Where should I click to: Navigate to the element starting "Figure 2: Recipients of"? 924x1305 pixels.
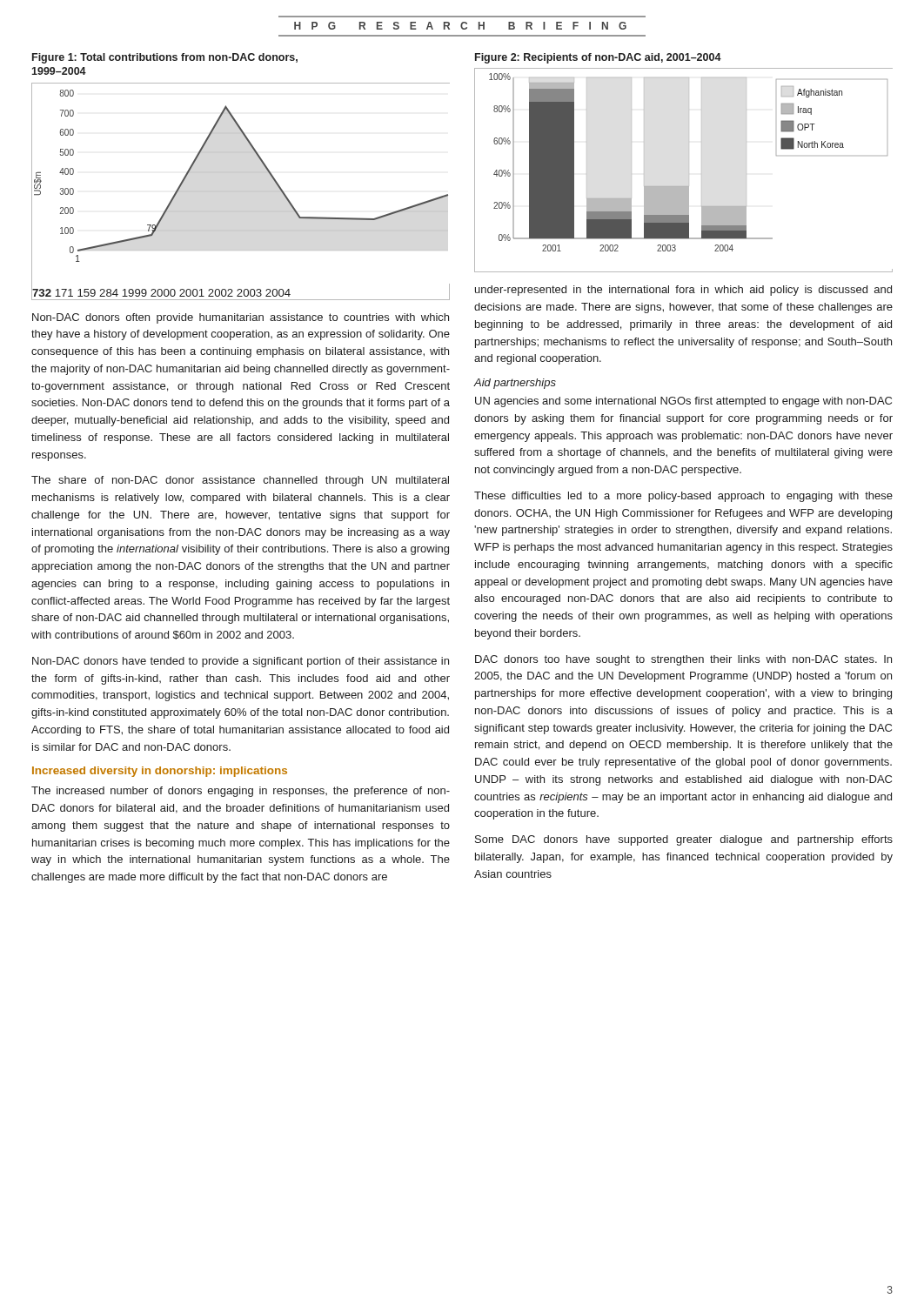[598, 57]
